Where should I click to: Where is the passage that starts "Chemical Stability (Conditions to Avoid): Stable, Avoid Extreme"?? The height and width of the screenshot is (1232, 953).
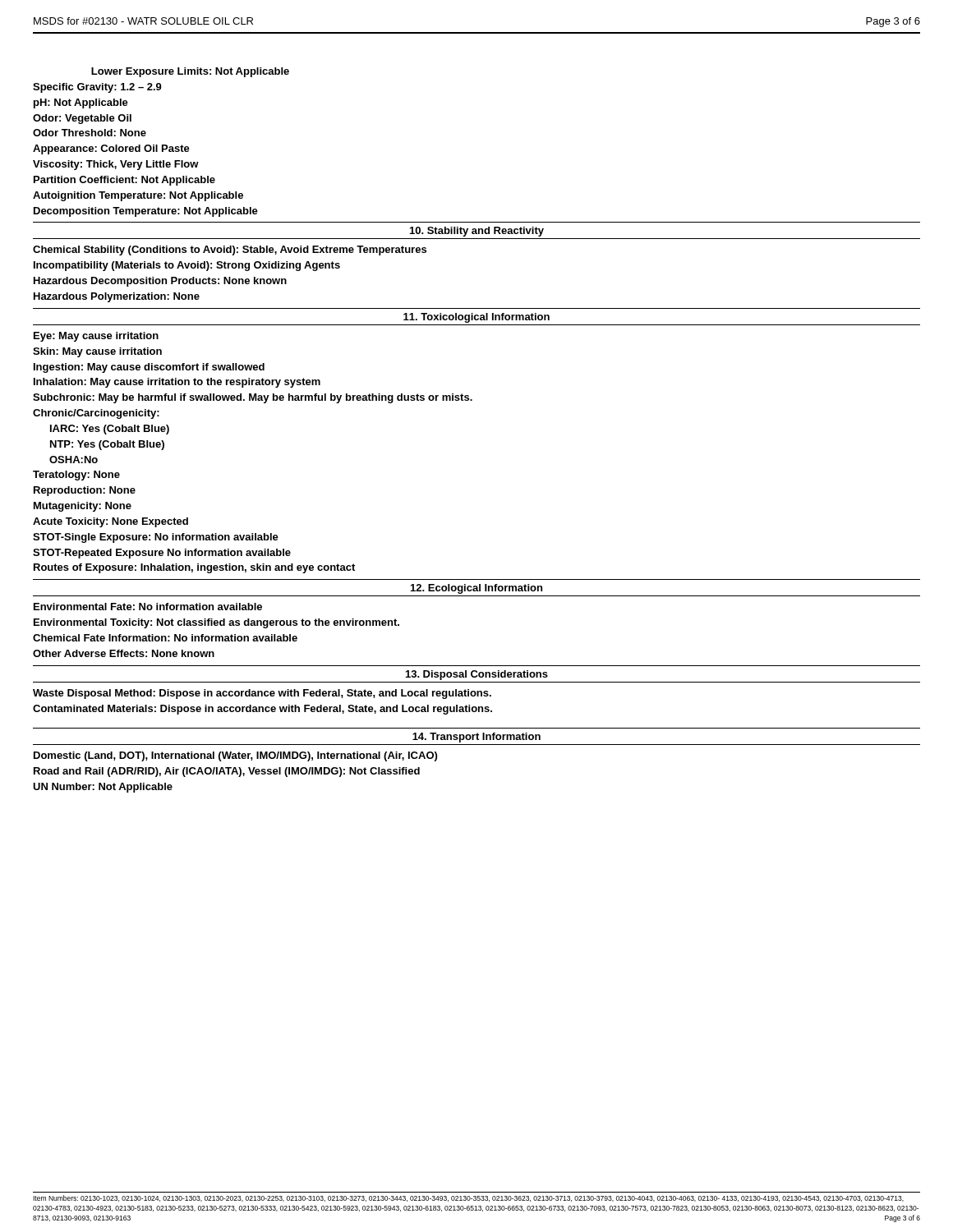[x=230, y=251]
